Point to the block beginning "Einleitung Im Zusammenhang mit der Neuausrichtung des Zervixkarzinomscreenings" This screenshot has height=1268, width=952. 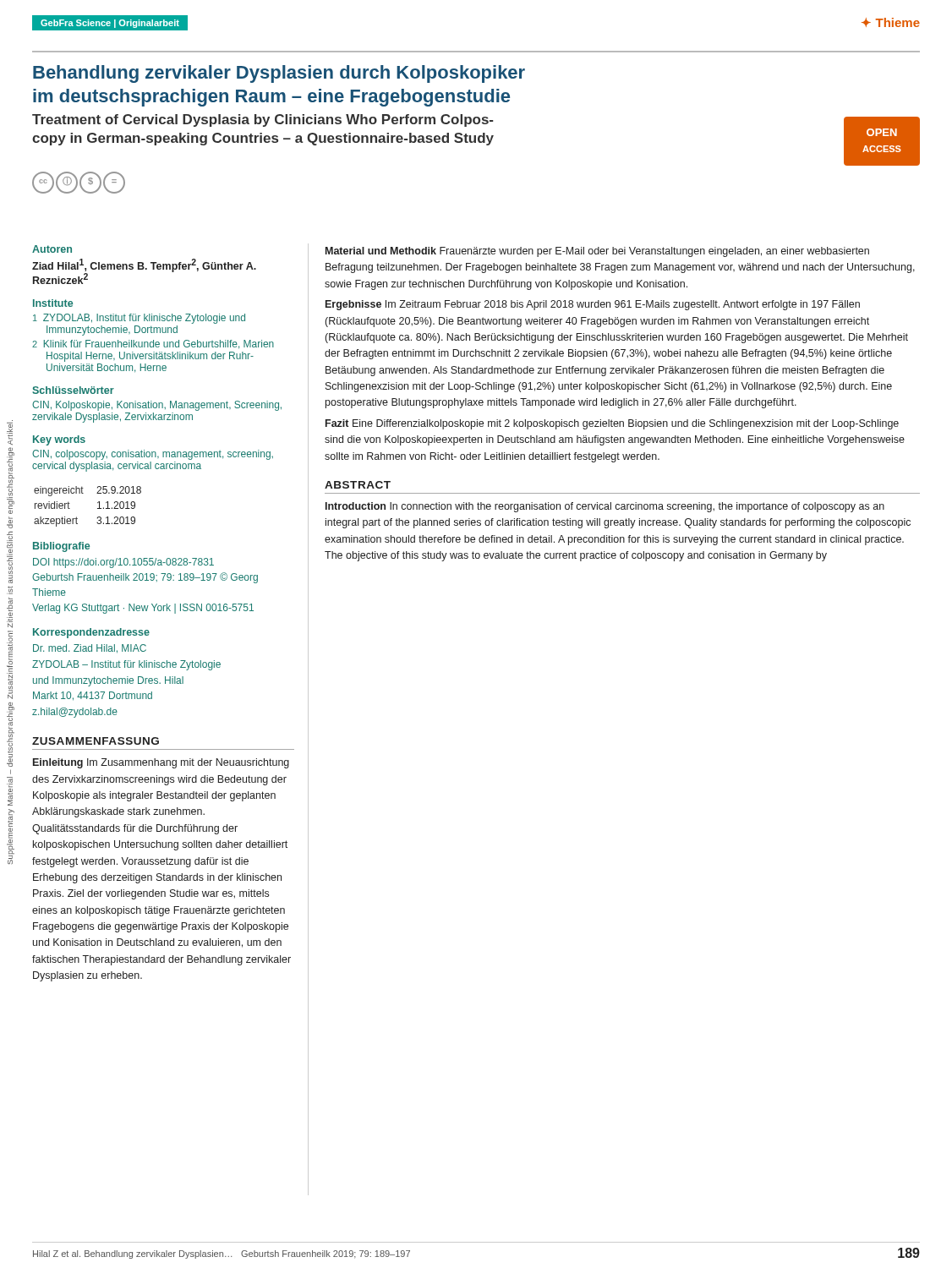163,870
